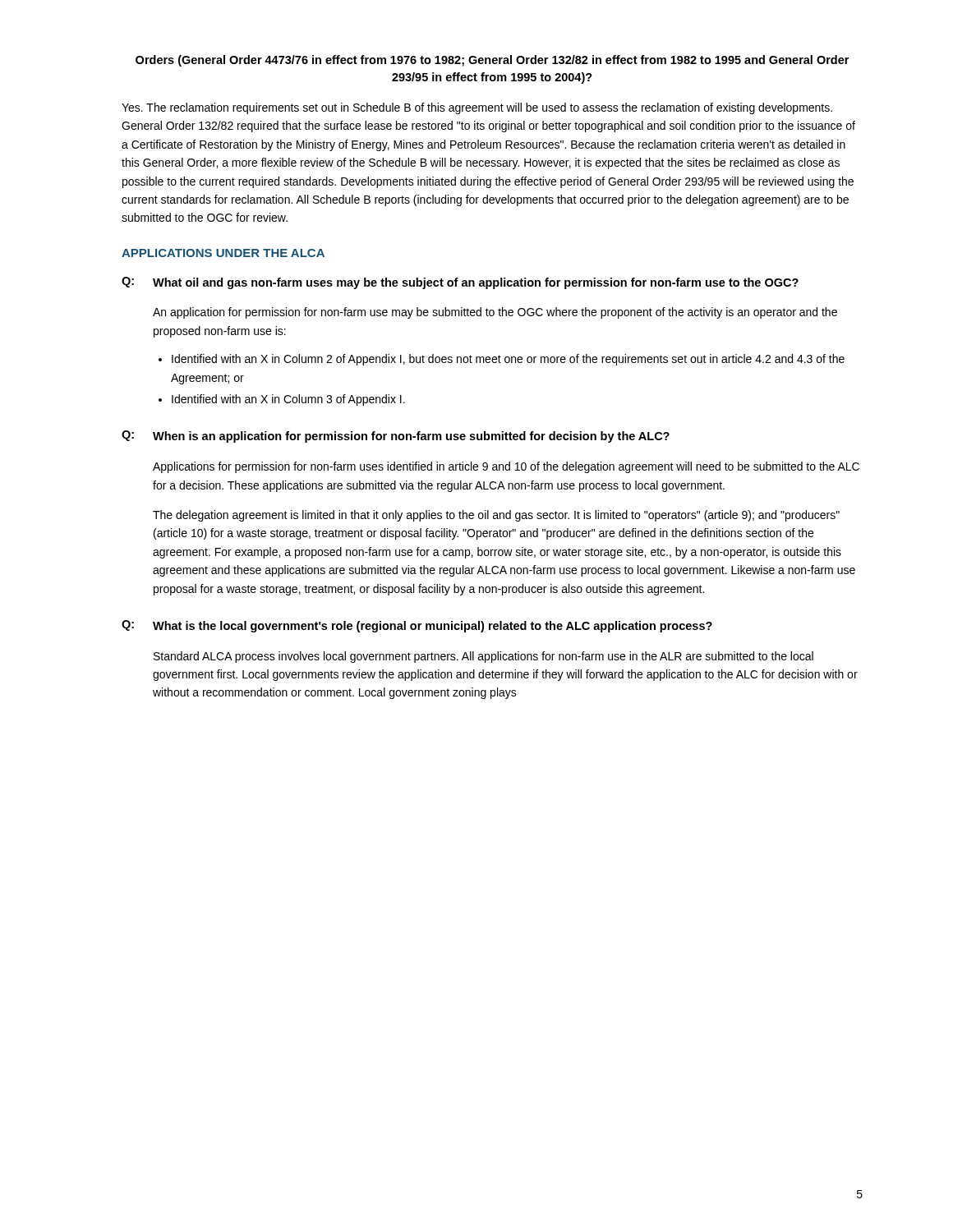The height and width of the screenshot is (1232, 953).
Task: Where is the passage that starts "Q: What is the"?
Action: (x=492, y=660)
